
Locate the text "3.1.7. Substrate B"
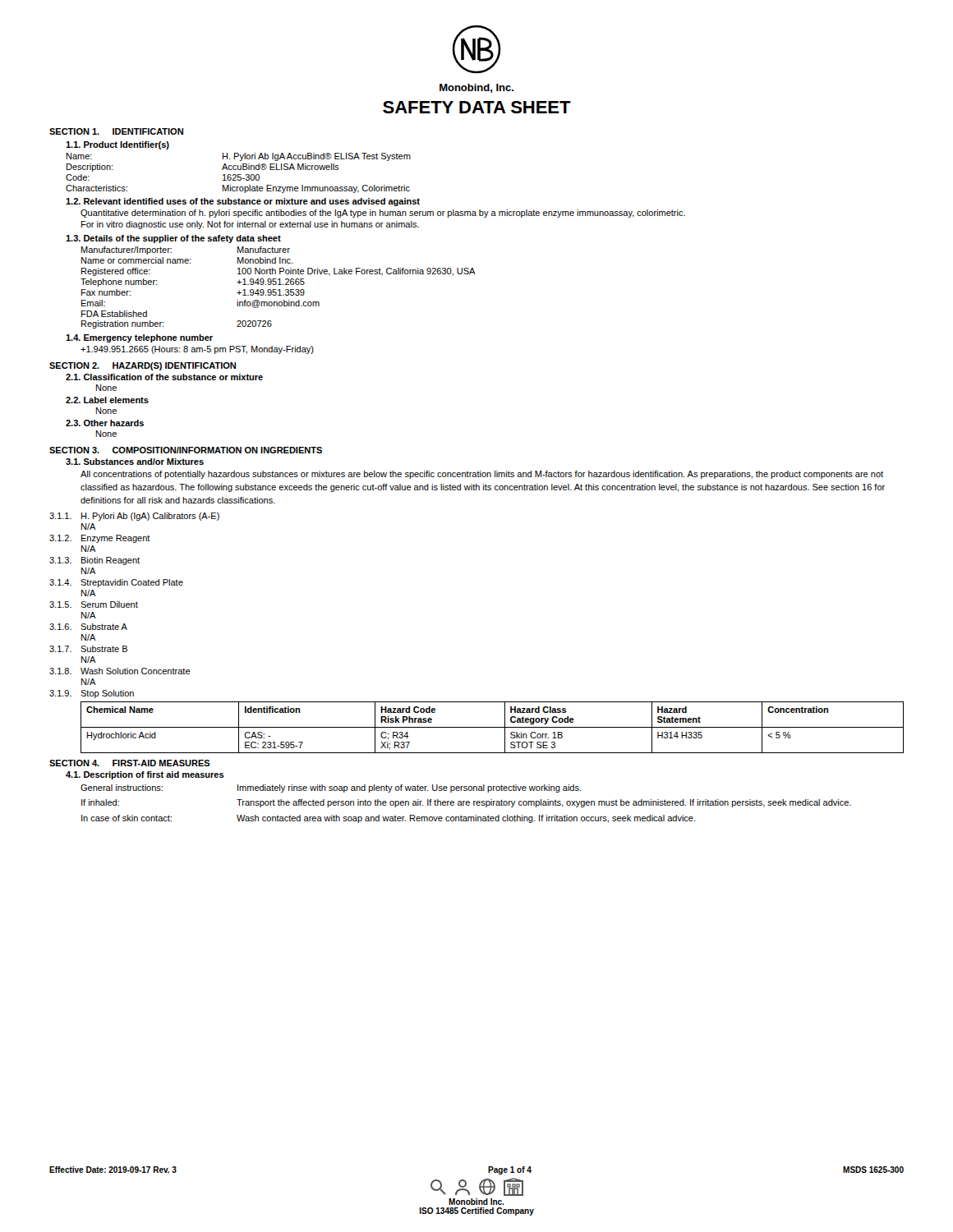tap(88, 649)
